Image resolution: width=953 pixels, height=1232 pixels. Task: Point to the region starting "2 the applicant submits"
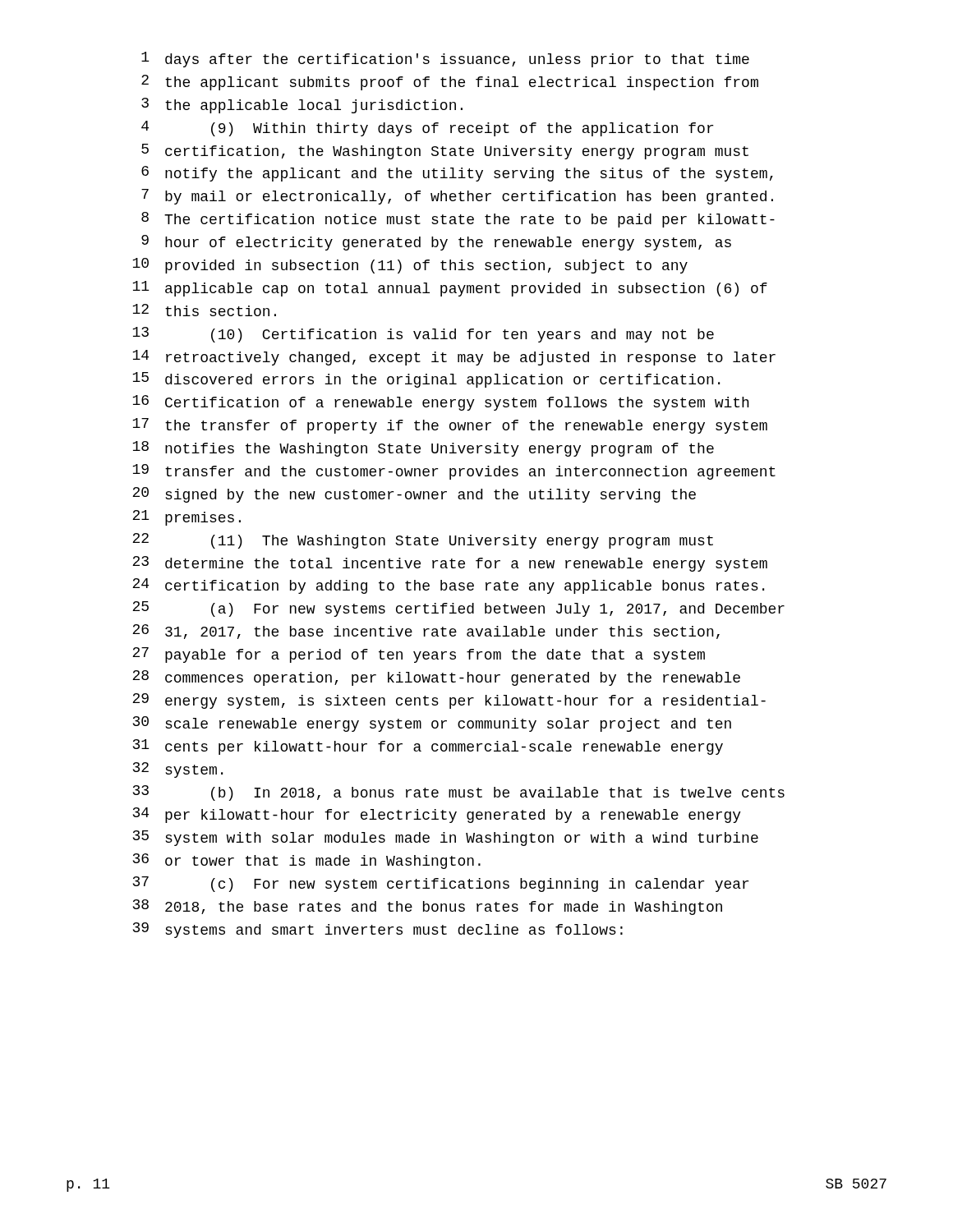[x=476, y=84]
